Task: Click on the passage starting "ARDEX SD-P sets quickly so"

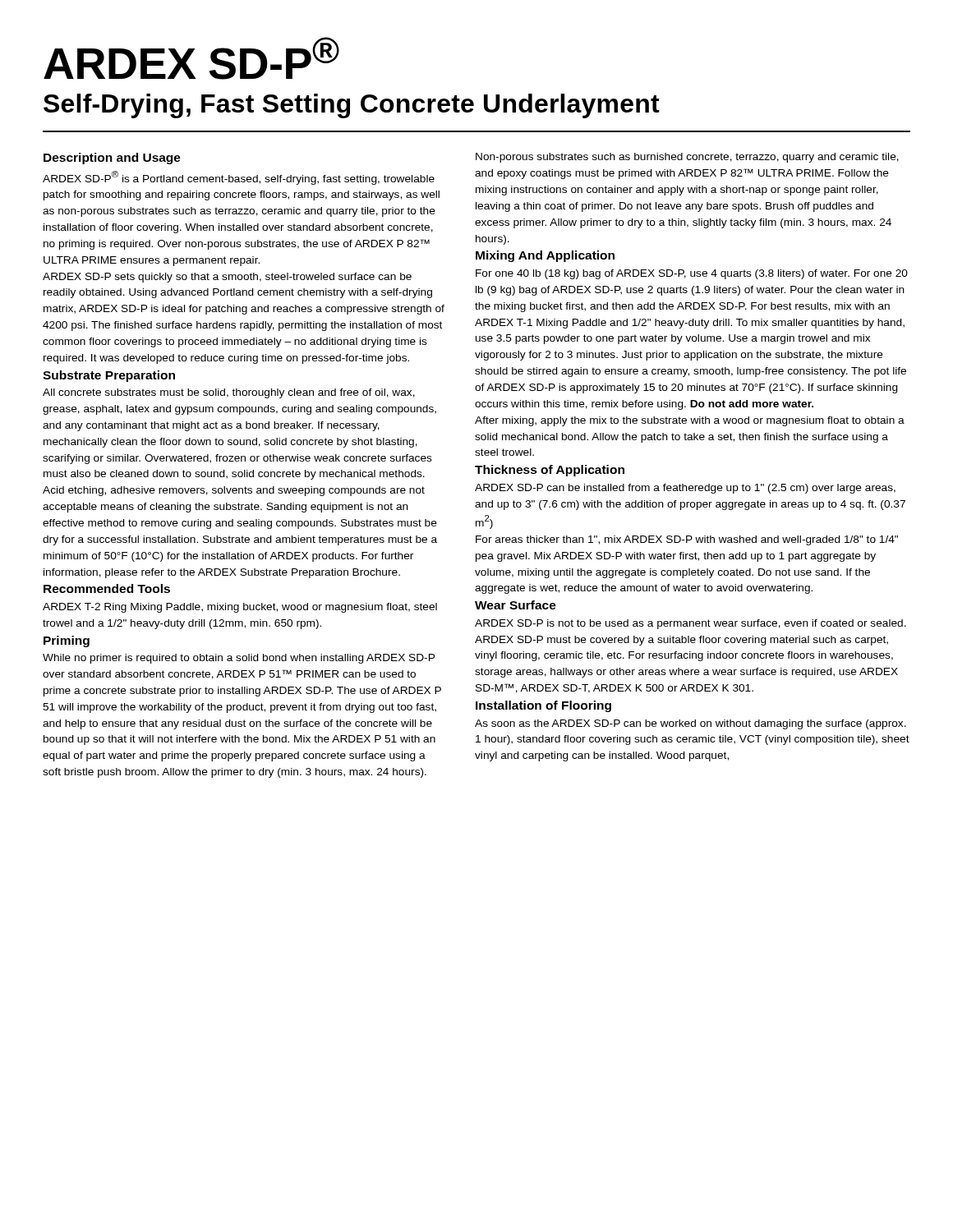Action: 244,317
